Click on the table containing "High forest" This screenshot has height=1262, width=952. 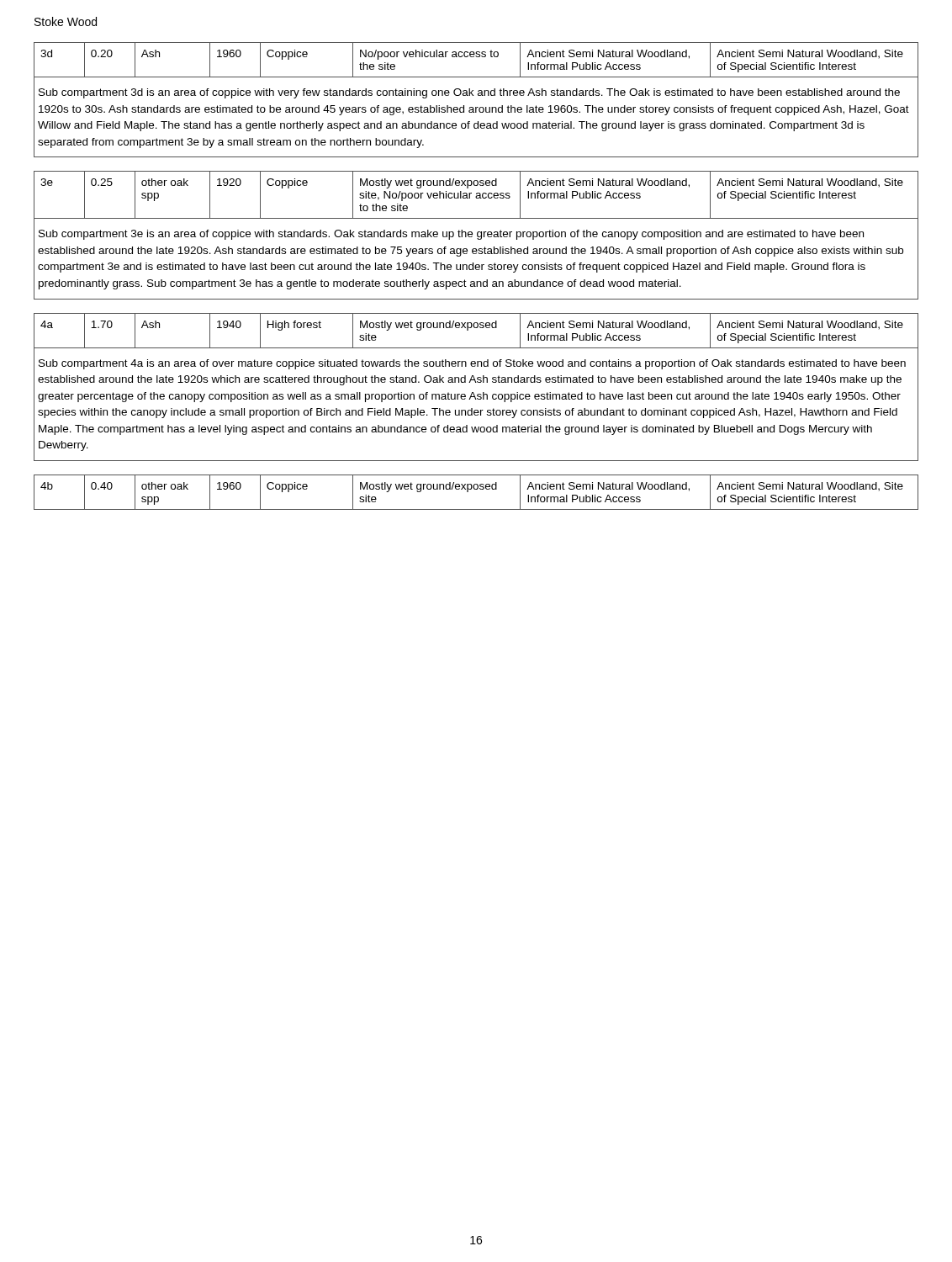476,330
